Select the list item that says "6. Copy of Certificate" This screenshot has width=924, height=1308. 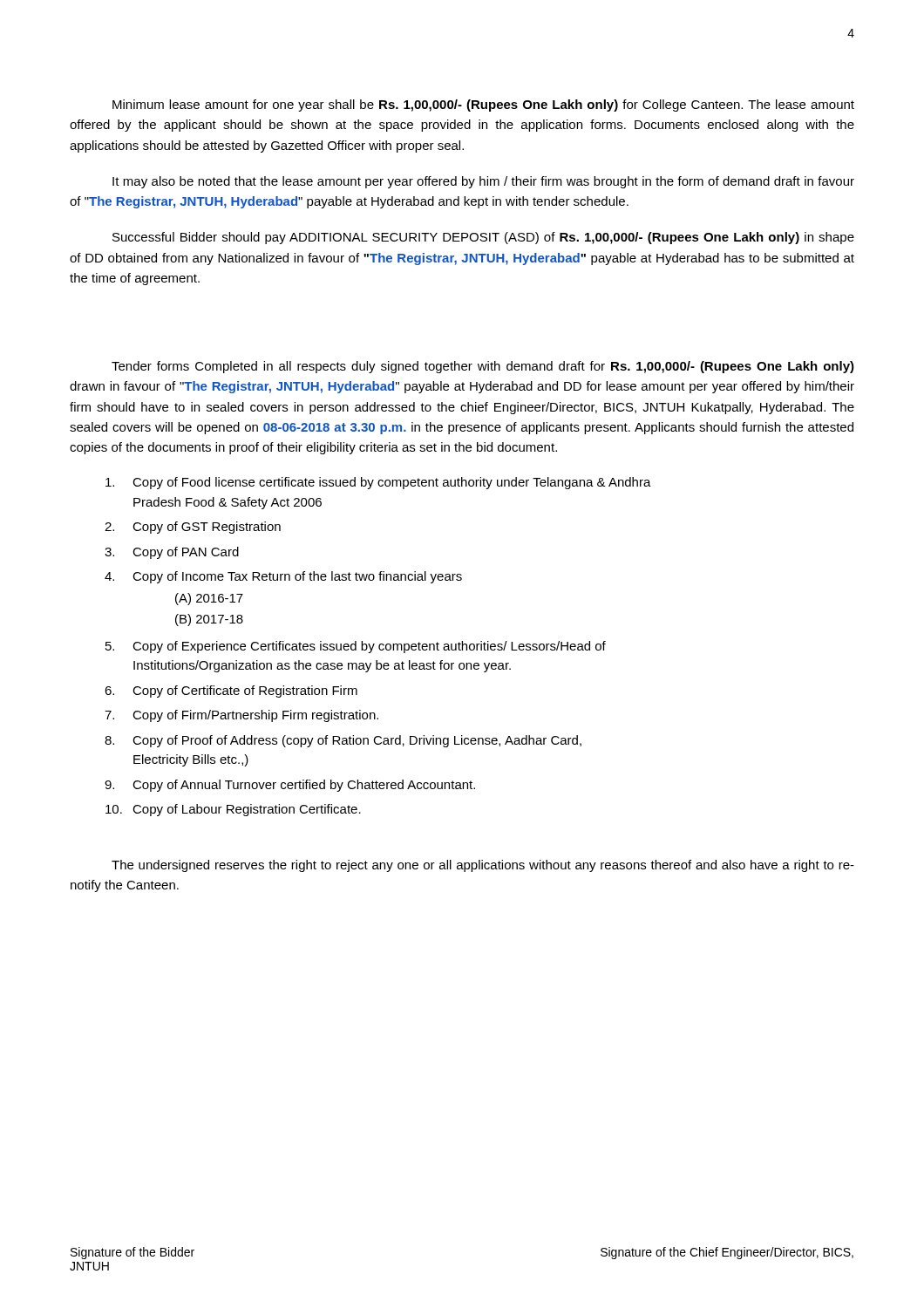tap(231, 691)
